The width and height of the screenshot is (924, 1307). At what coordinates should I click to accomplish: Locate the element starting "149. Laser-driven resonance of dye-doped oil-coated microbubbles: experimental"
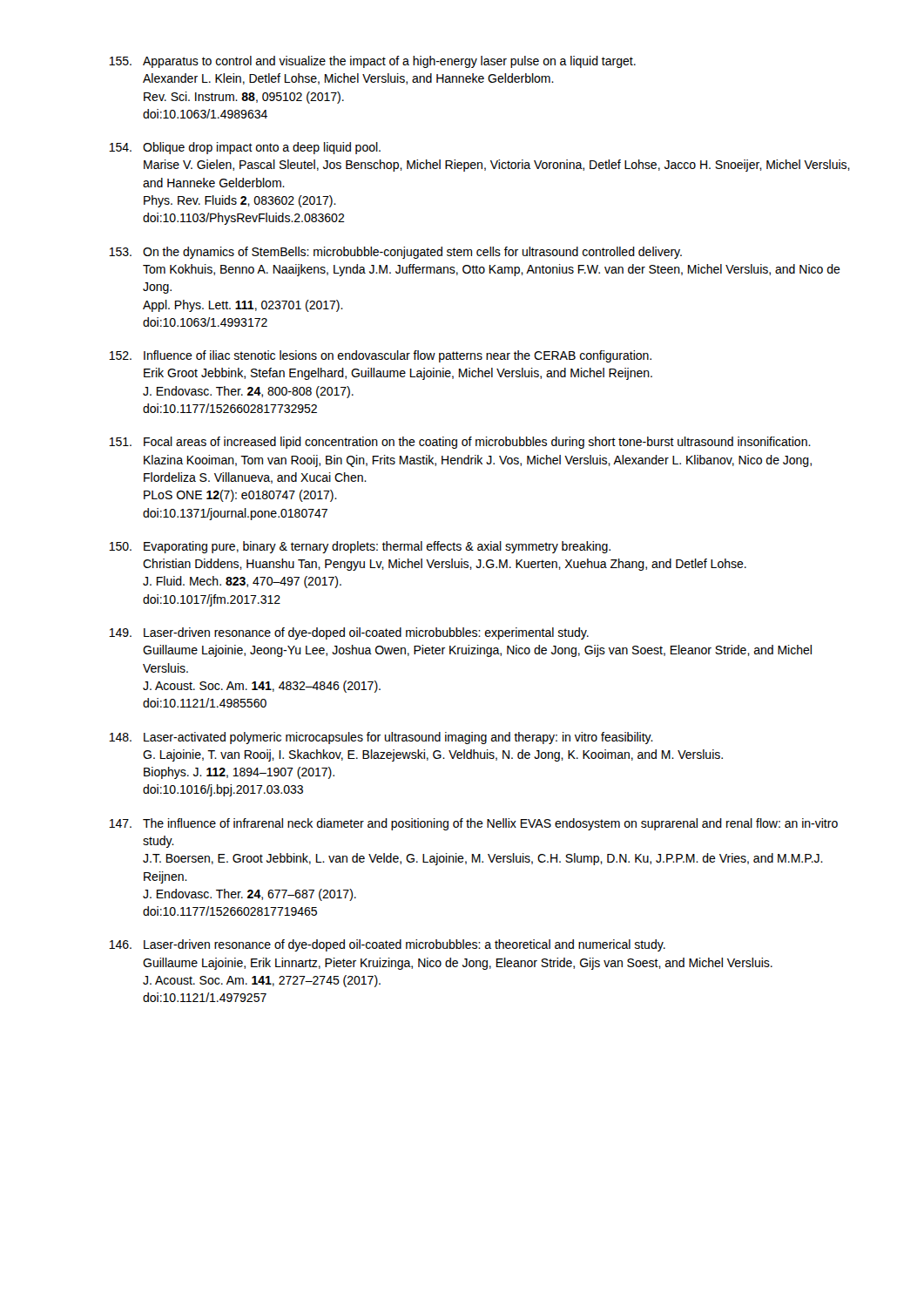(349, 633)
